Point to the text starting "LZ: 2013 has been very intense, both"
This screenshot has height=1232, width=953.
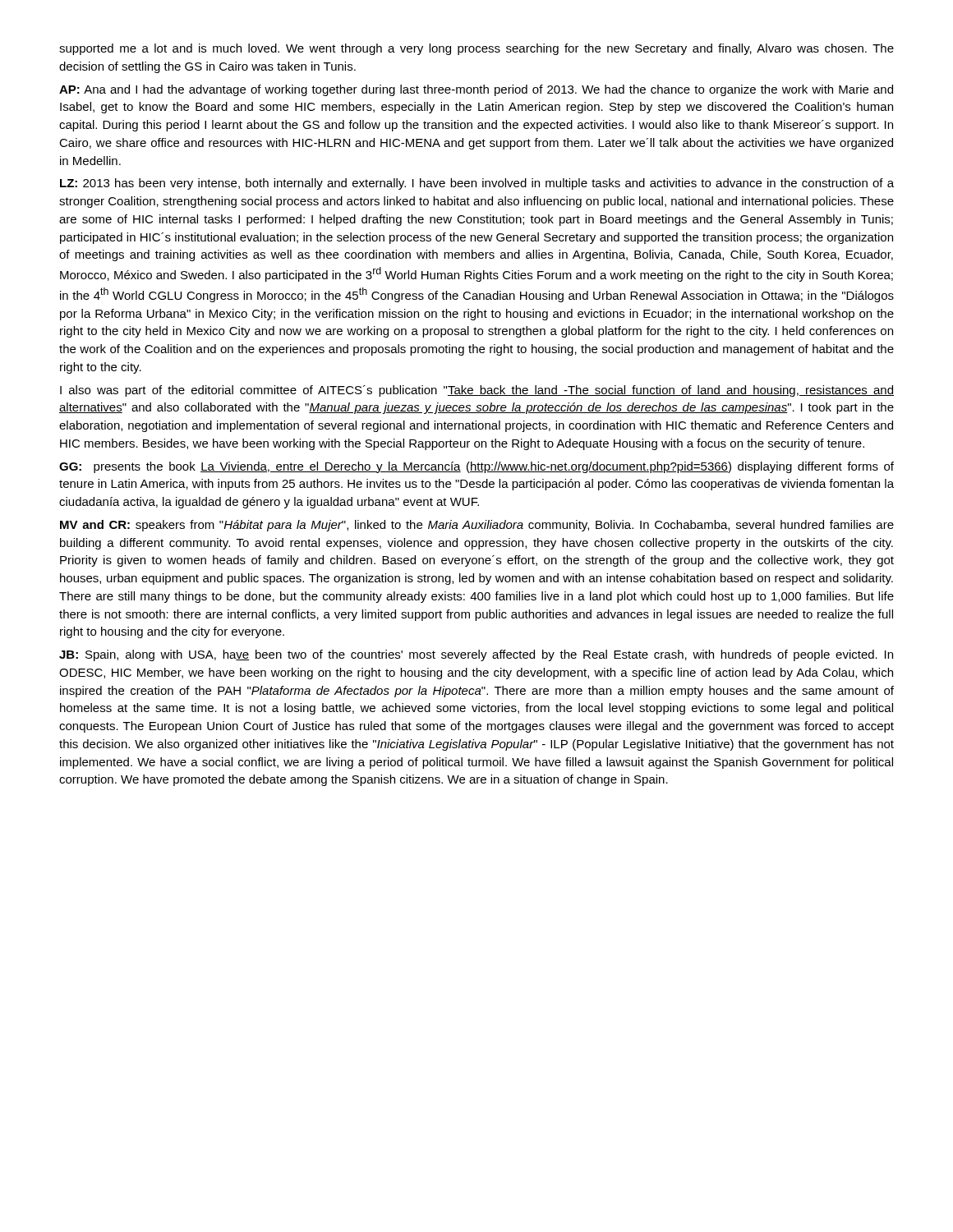(476, 275)
